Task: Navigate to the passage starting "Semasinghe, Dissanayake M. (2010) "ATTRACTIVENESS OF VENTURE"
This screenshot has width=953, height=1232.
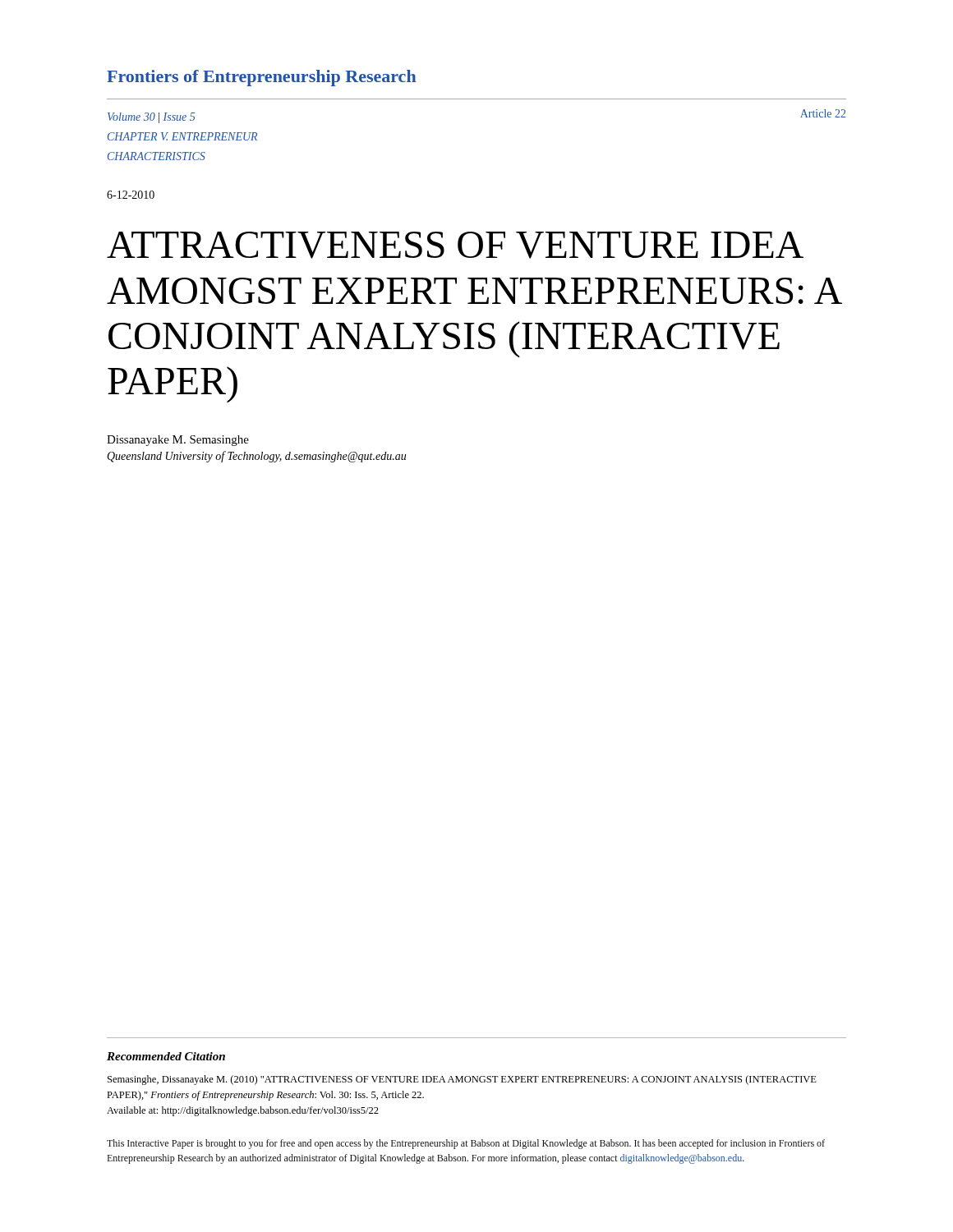Action: pos(462,1080)
